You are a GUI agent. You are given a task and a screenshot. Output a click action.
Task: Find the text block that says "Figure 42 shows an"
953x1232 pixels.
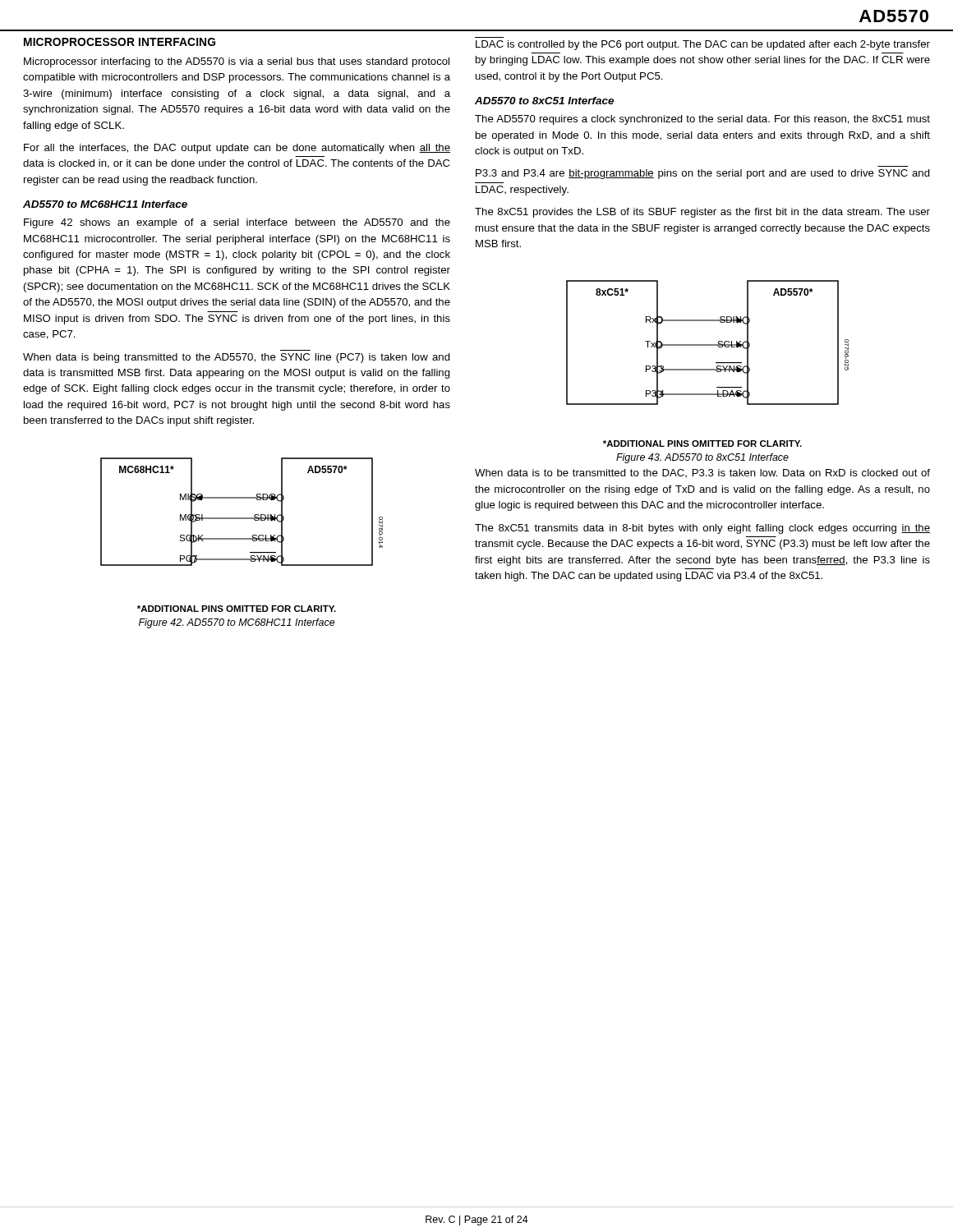[x=237, y=278]
